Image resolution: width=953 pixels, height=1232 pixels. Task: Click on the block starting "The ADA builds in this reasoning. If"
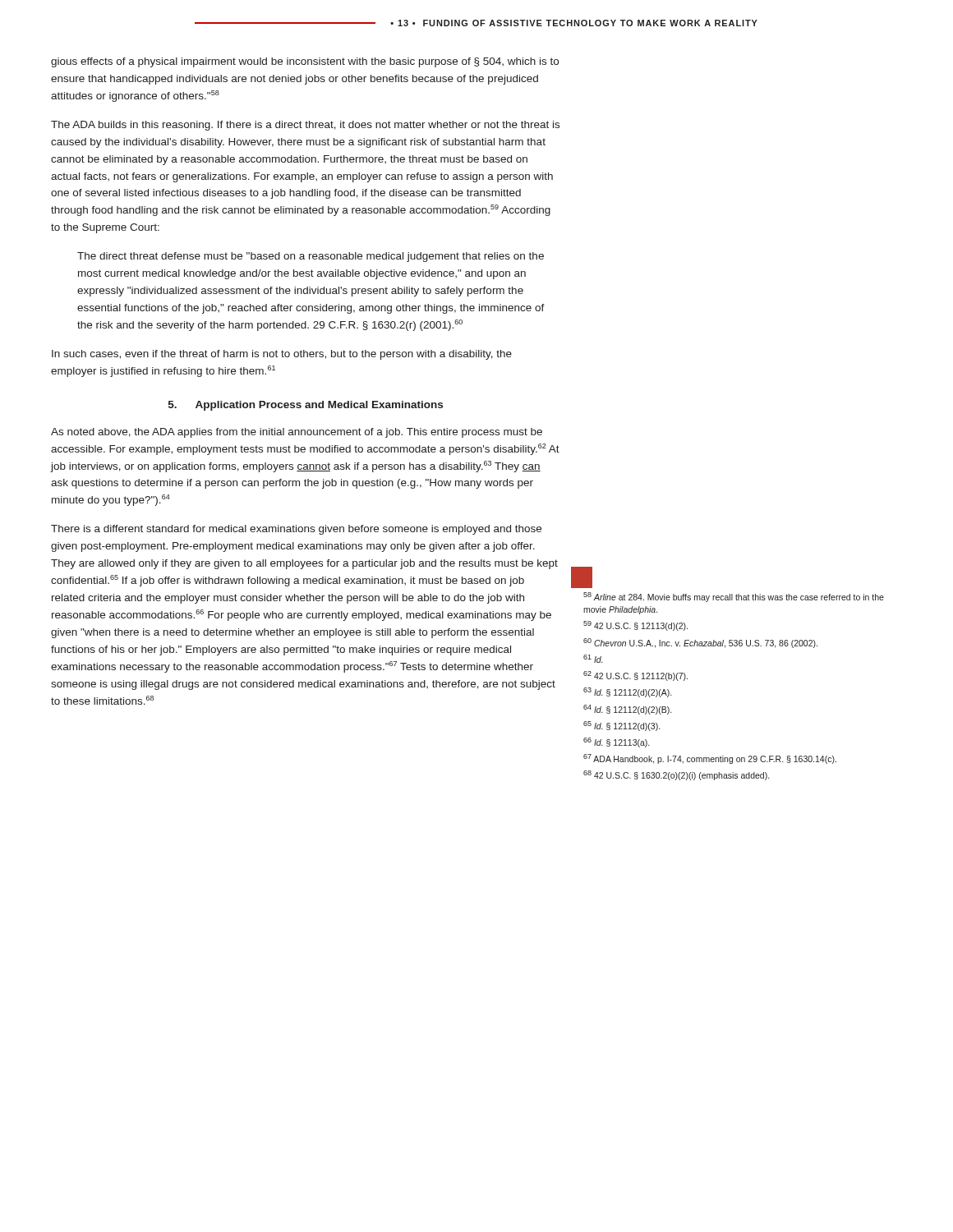tap(306, 177)
